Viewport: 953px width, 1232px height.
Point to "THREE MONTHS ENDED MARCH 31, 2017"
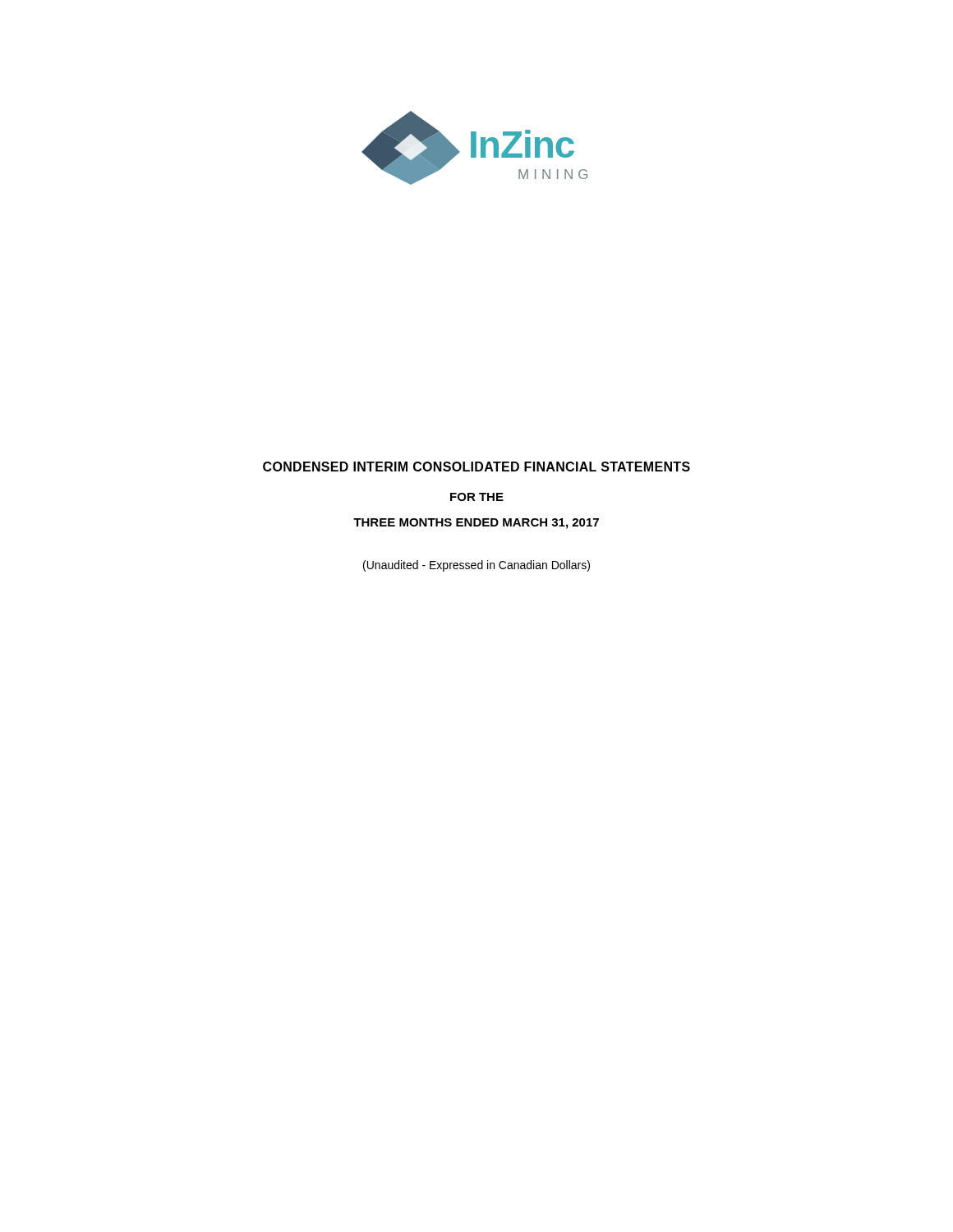[x=476, y=522]
